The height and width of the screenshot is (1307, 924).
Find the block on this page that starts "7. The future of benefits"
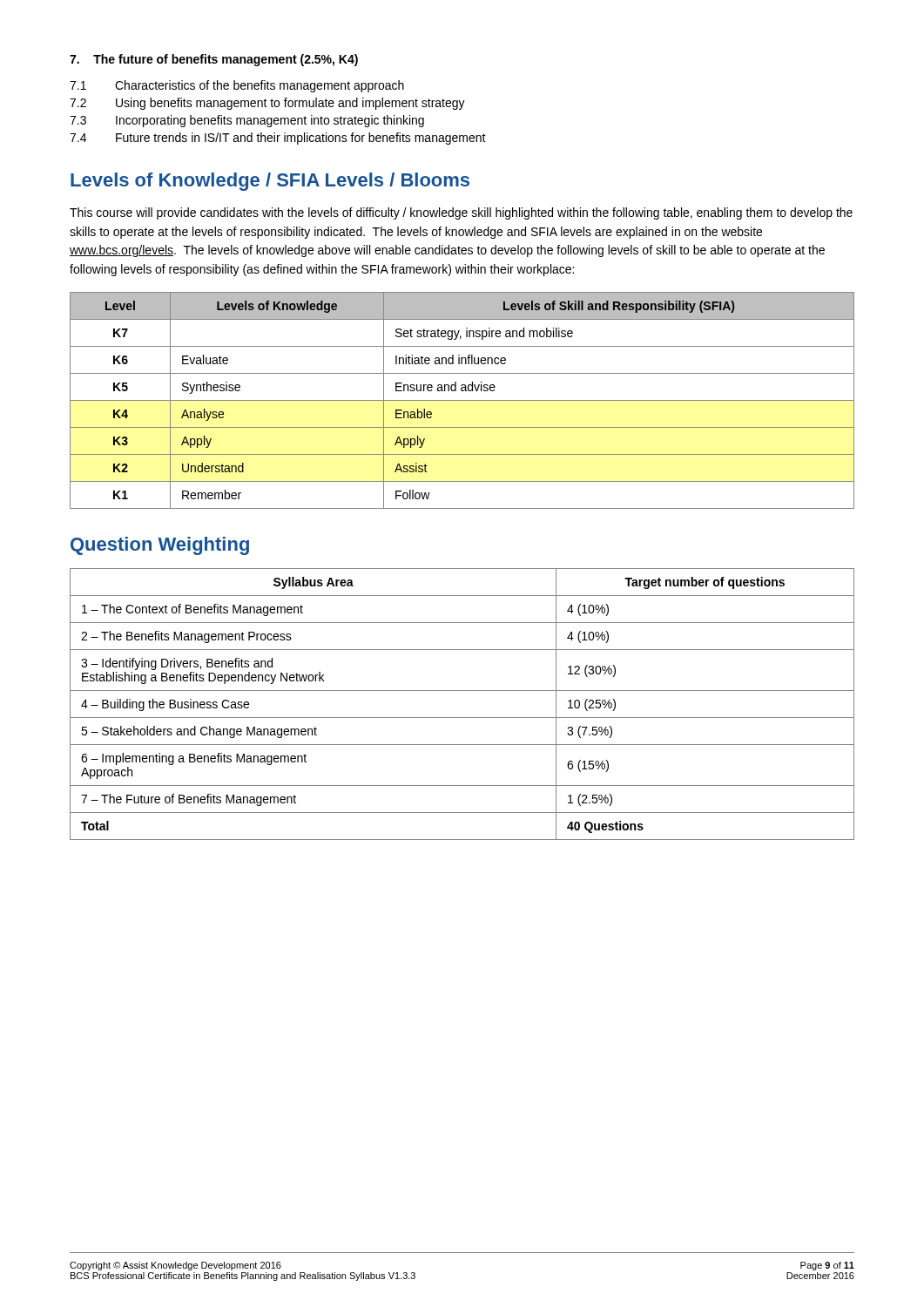click(214, 59)
